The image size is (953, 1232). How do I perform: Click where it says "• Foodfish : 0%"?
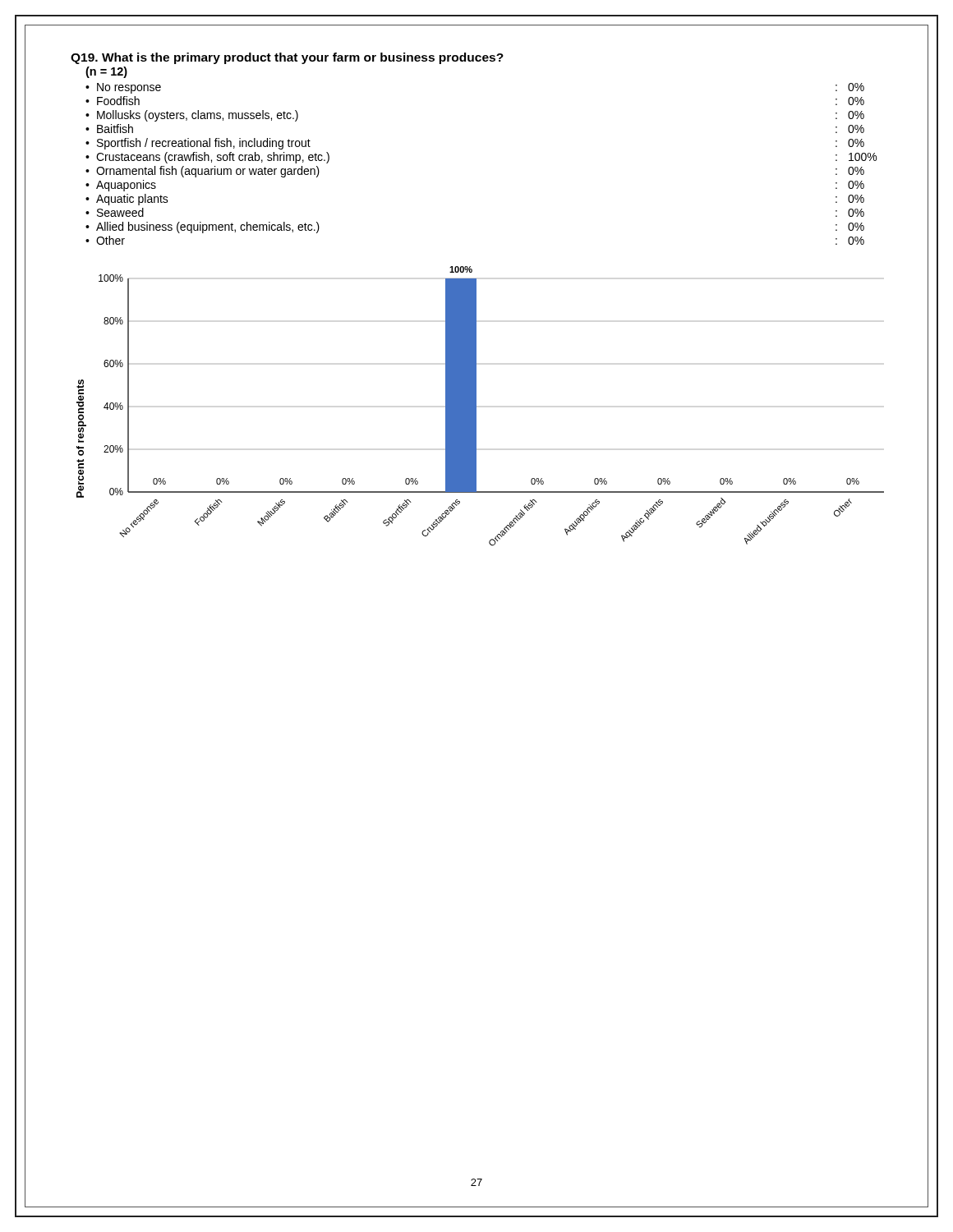pyautogui.click(x=115, y=101)
